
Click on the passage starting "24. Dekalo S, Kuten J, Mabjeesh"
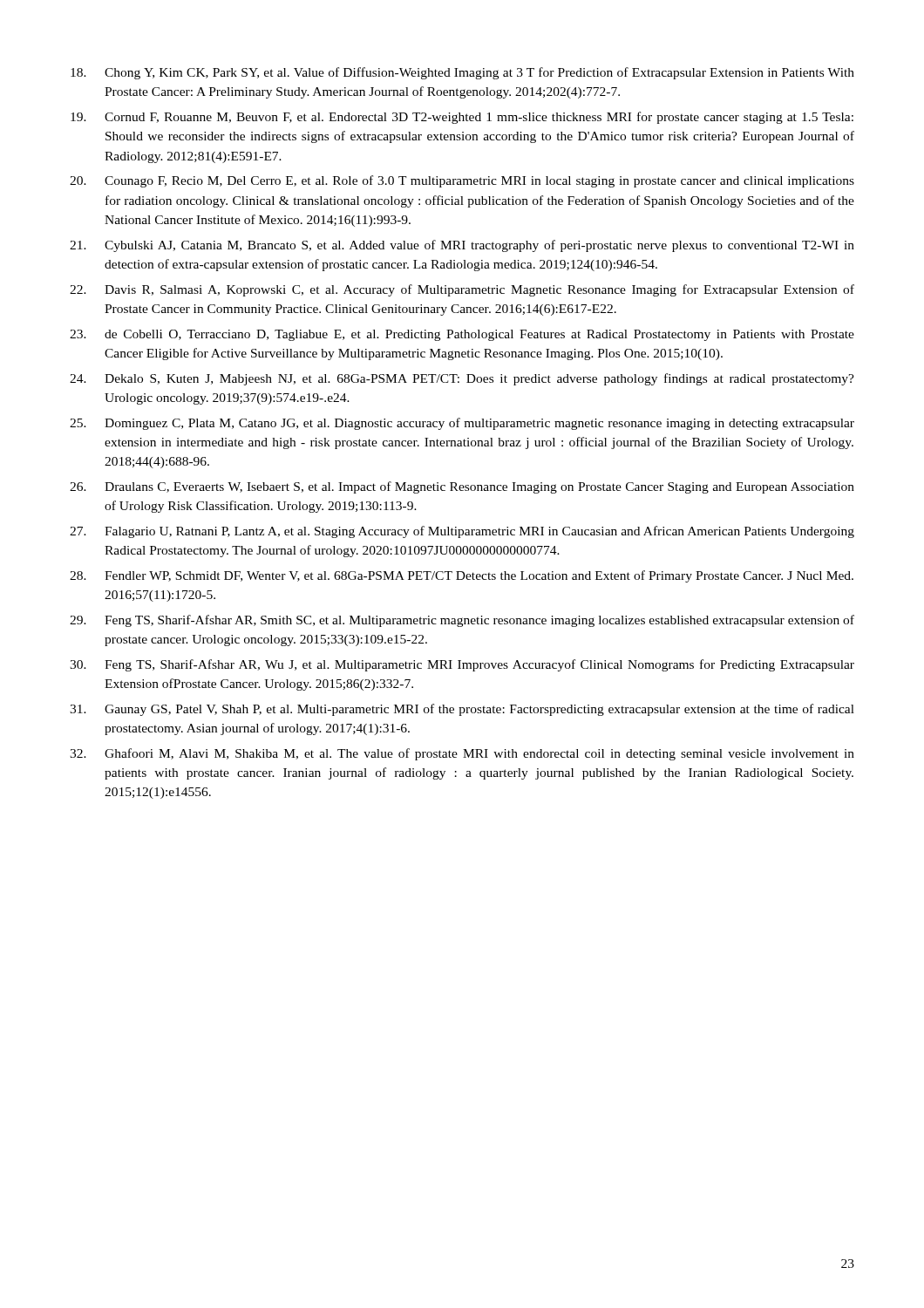pos(462,388)
